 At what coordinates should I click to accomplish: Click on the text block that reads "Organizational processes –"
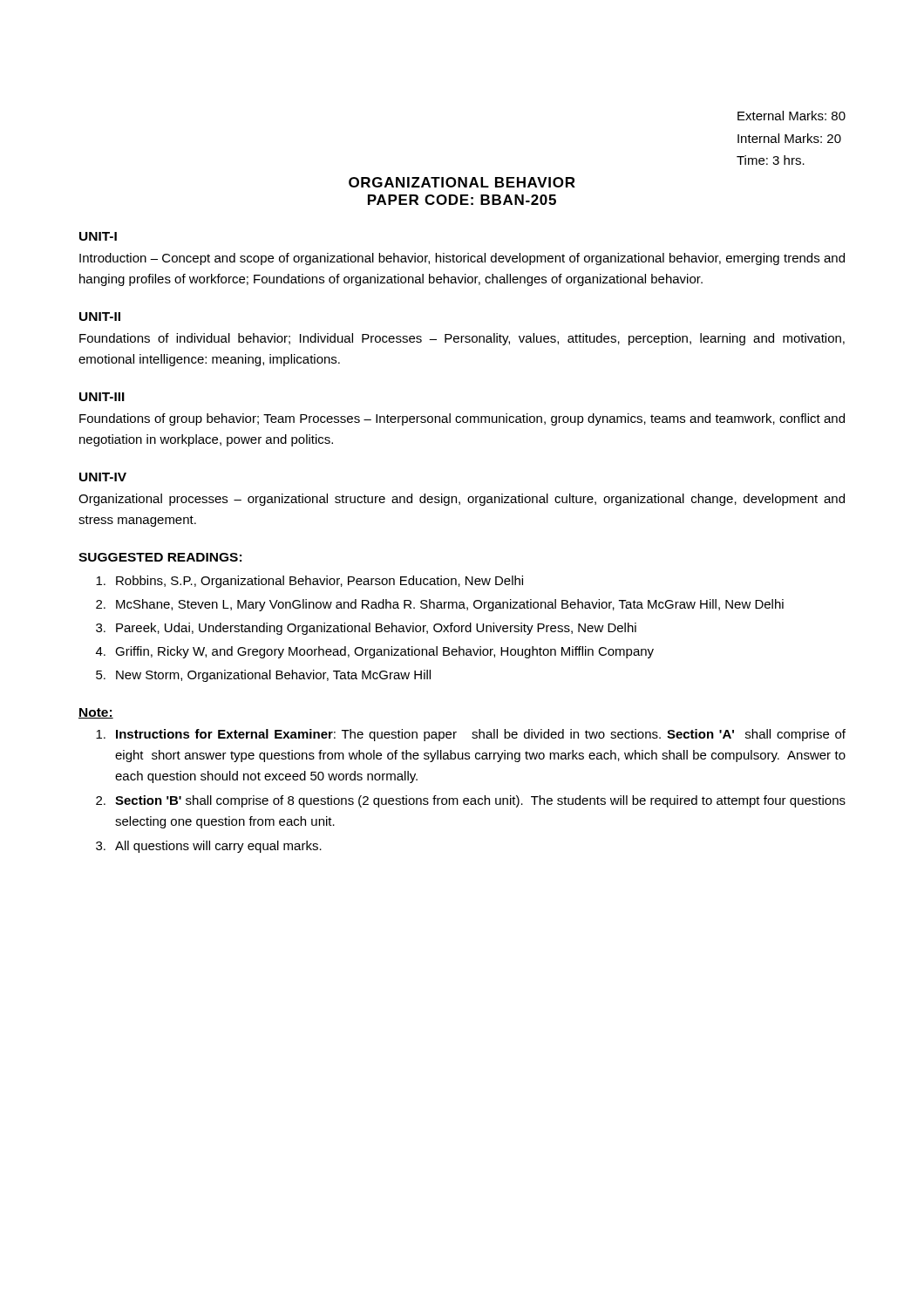pyautogui.click(x=462, y=509)
